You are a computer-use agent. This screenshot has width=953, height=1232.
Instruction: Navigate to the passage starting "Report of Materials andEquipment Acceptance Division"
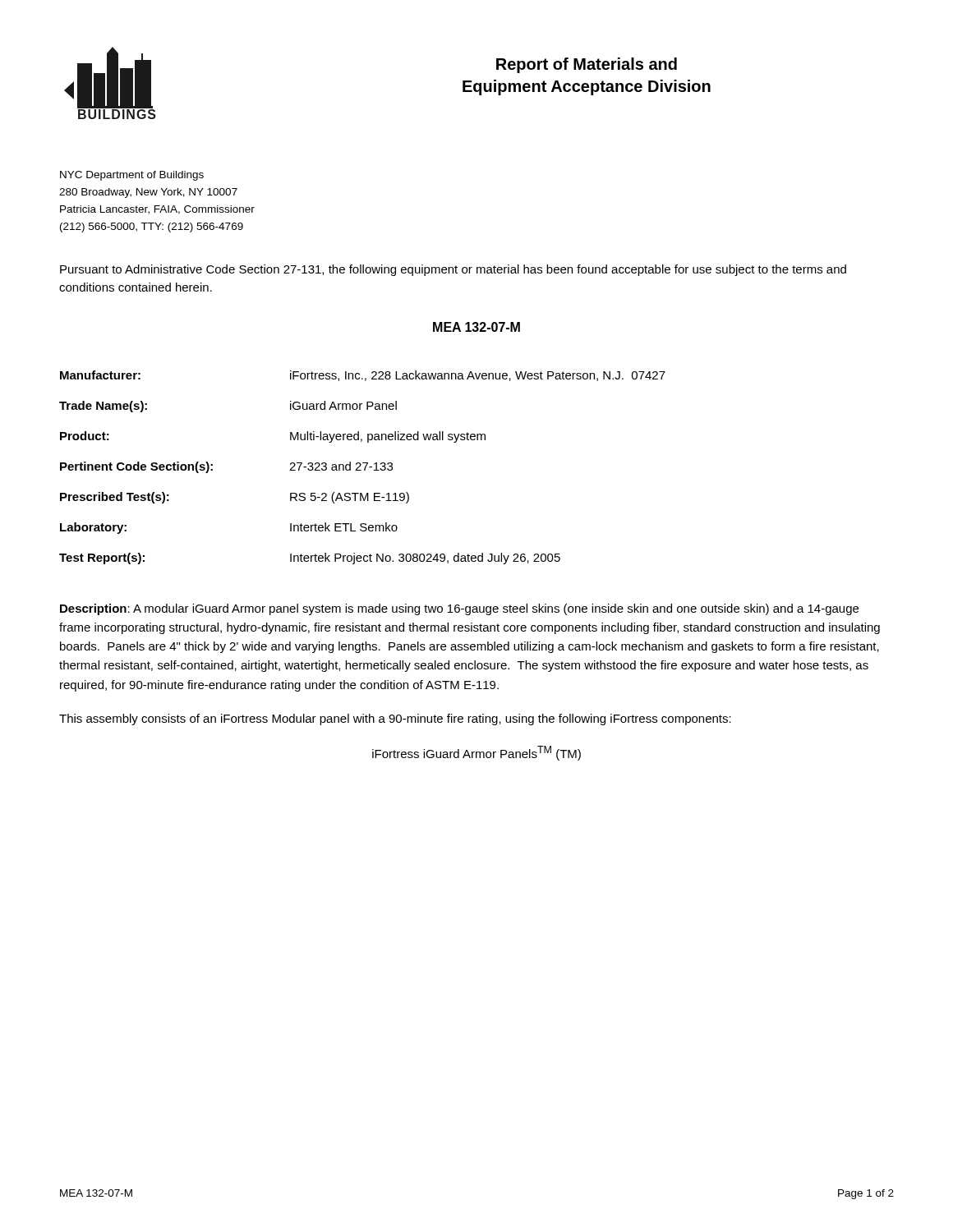click(x=587, y=76)
